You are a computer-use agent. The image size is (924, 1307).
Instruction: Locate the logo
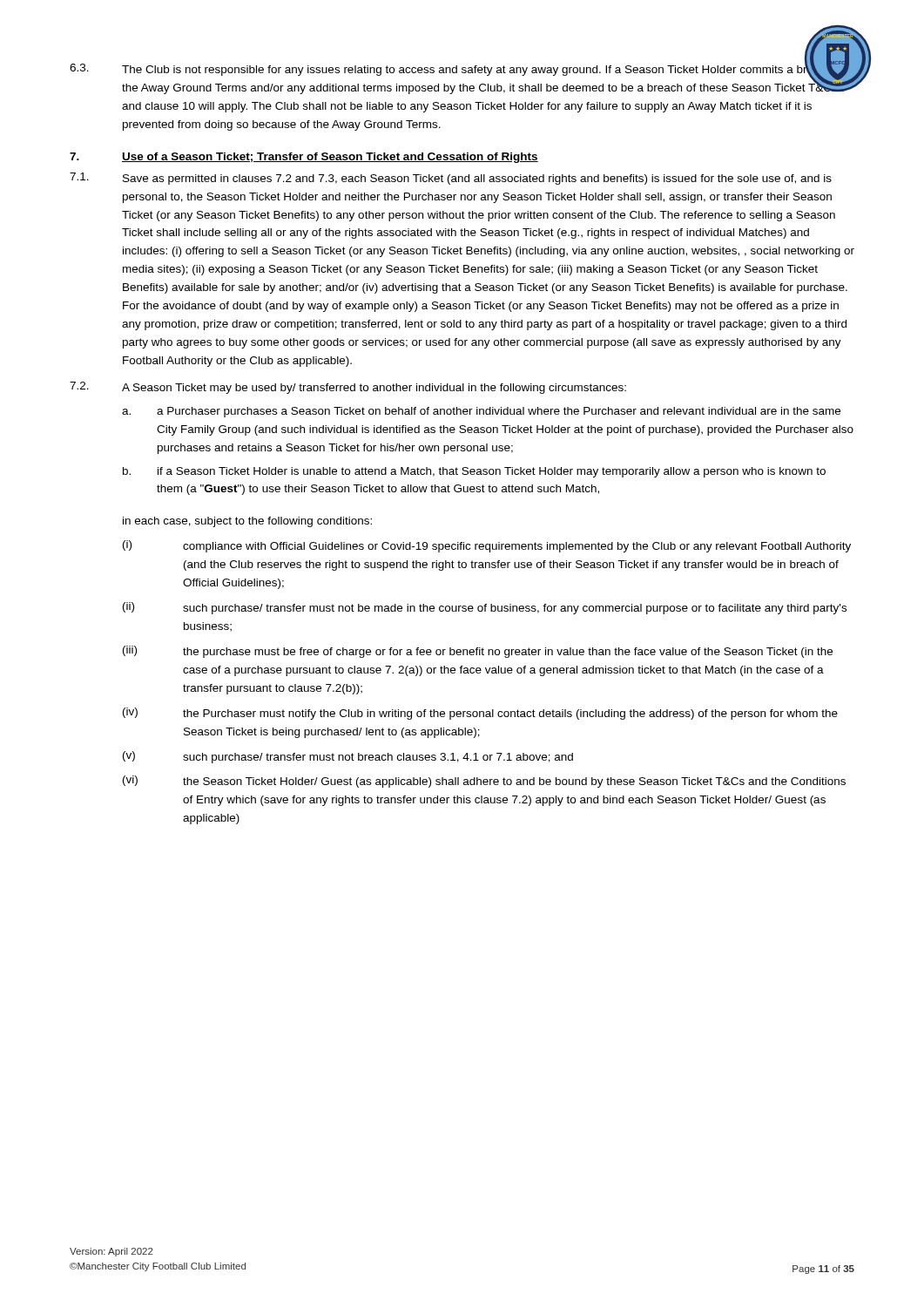point(838,58)
